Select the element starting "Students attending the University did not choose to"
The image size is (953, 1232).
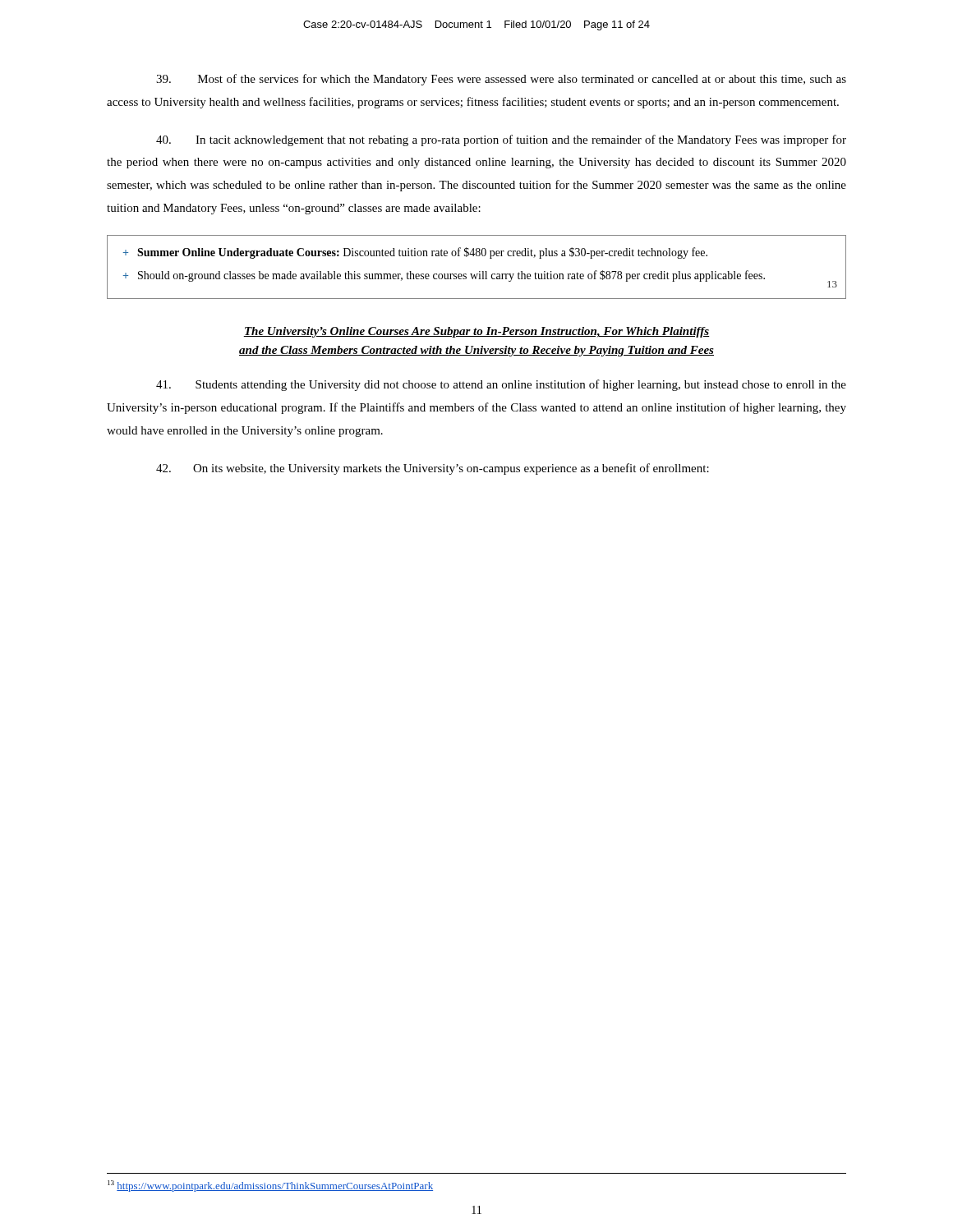click(x=476, y=408)
